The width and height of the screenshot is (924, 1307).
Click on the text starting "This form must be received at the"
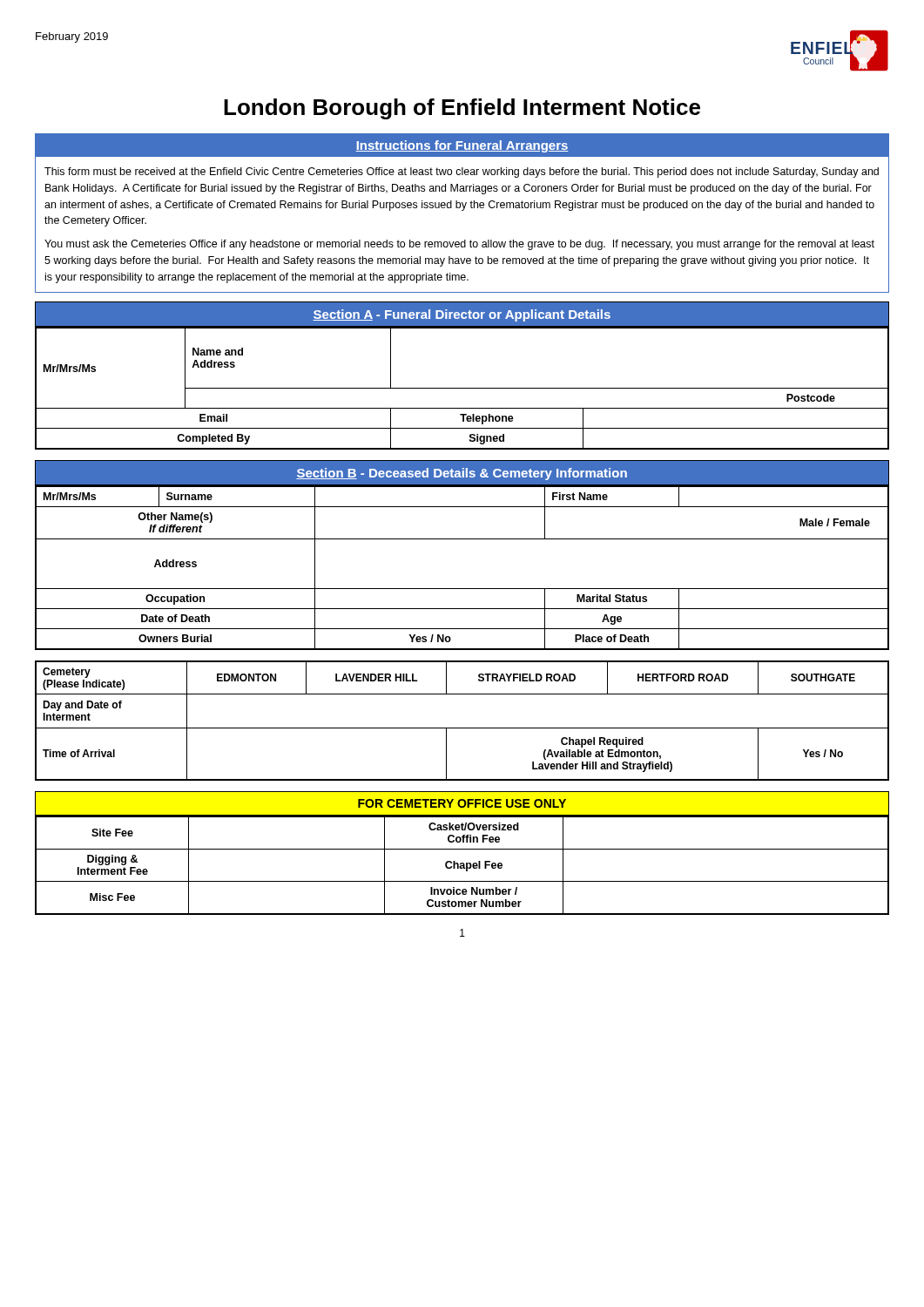462,173
